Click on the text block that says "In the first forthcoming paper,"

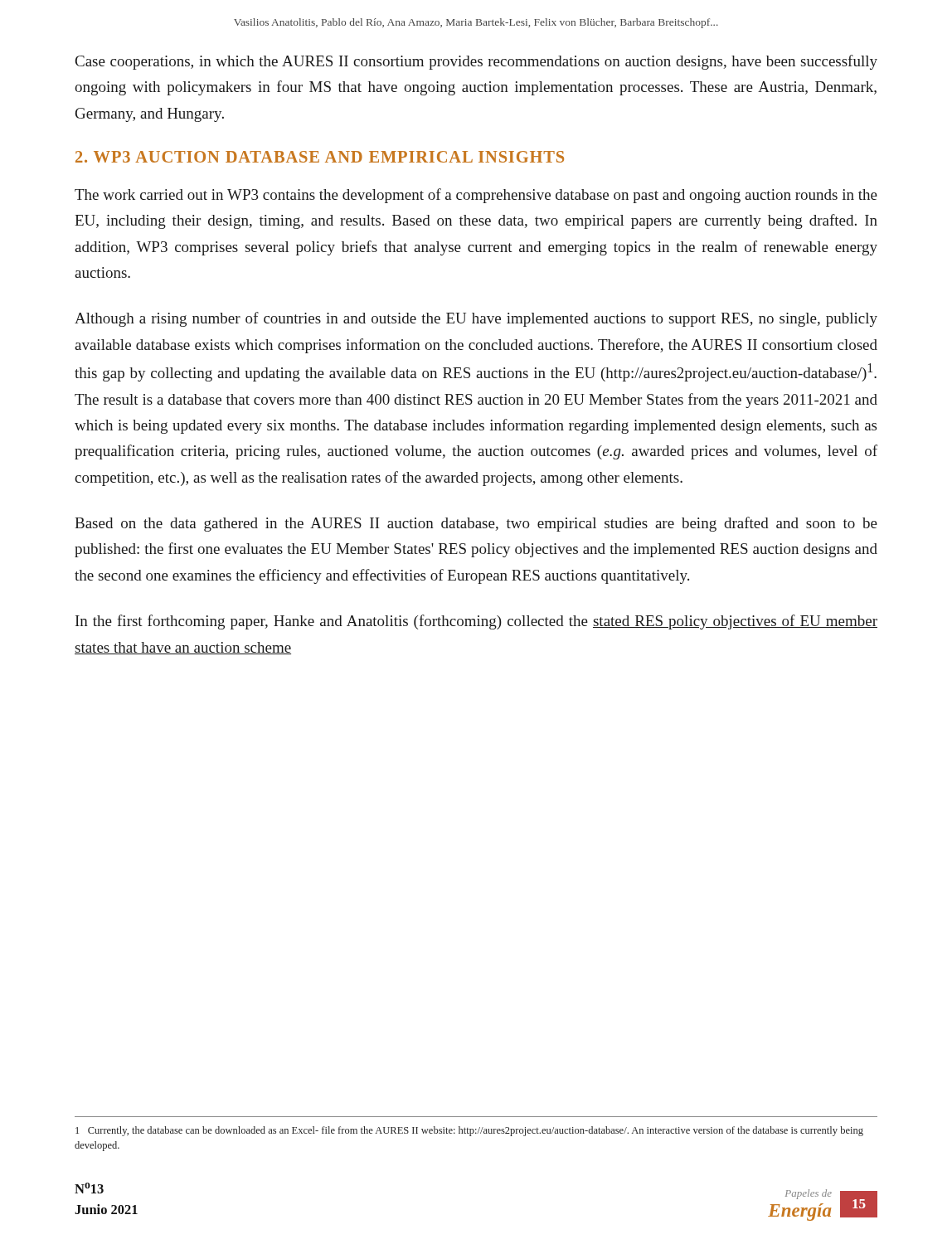tap(476, 634)
